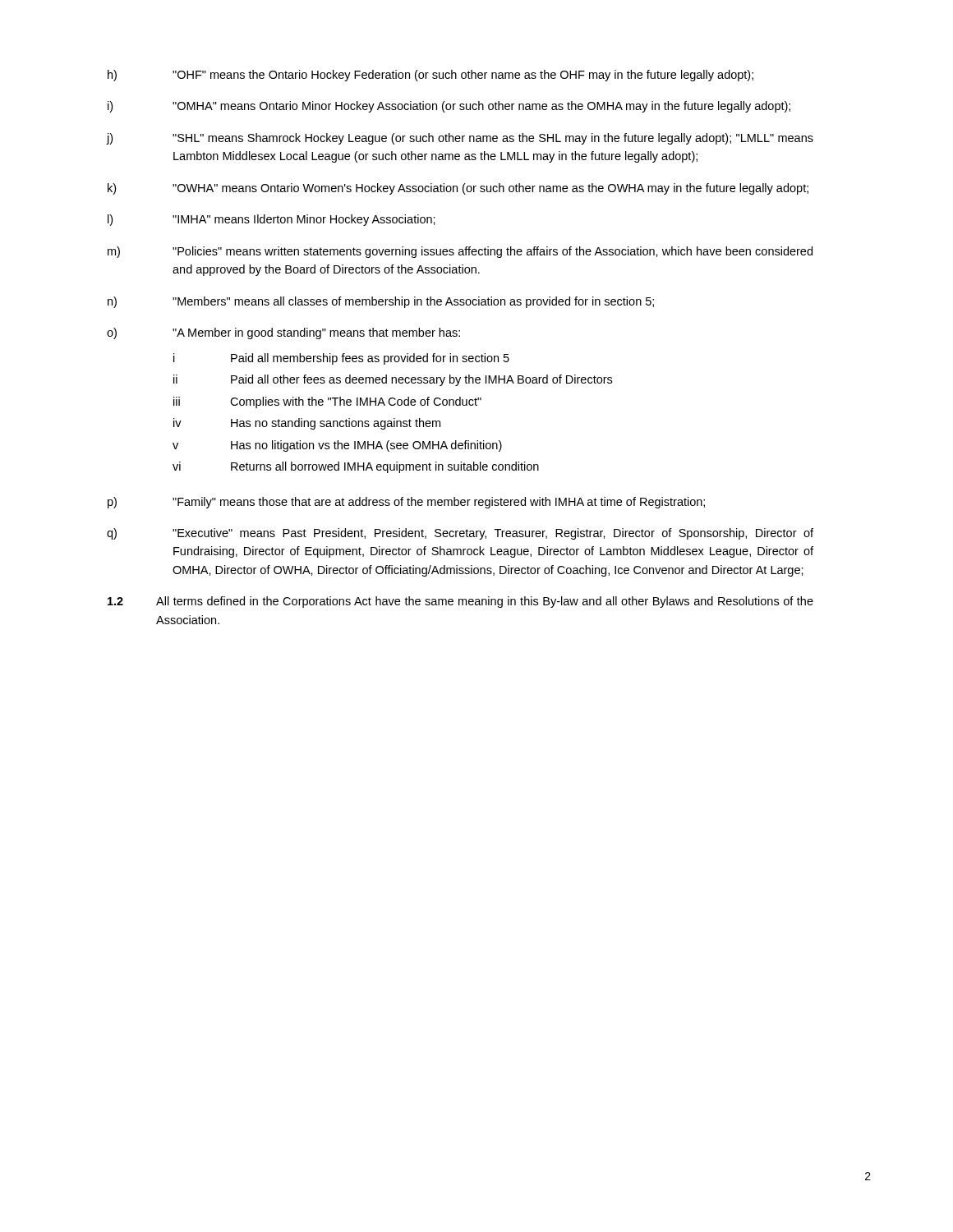Find the list item that reads "n) "Members" means all classes of"
This screenshot has width=953, height=1232.
tap(460, 301)
